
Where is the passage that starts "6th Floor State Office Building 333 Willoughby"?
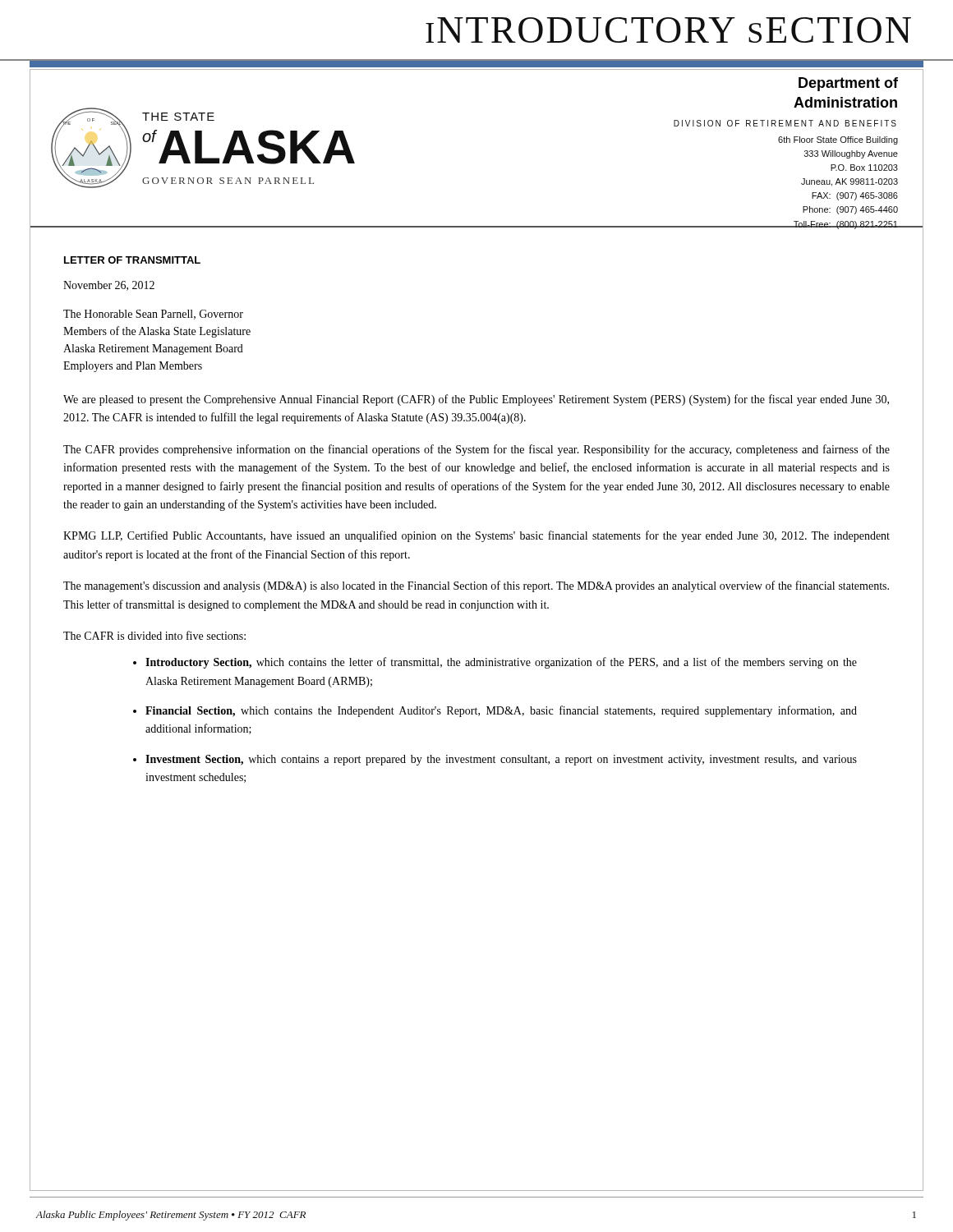pyautogui.click(x=838, y=182)
